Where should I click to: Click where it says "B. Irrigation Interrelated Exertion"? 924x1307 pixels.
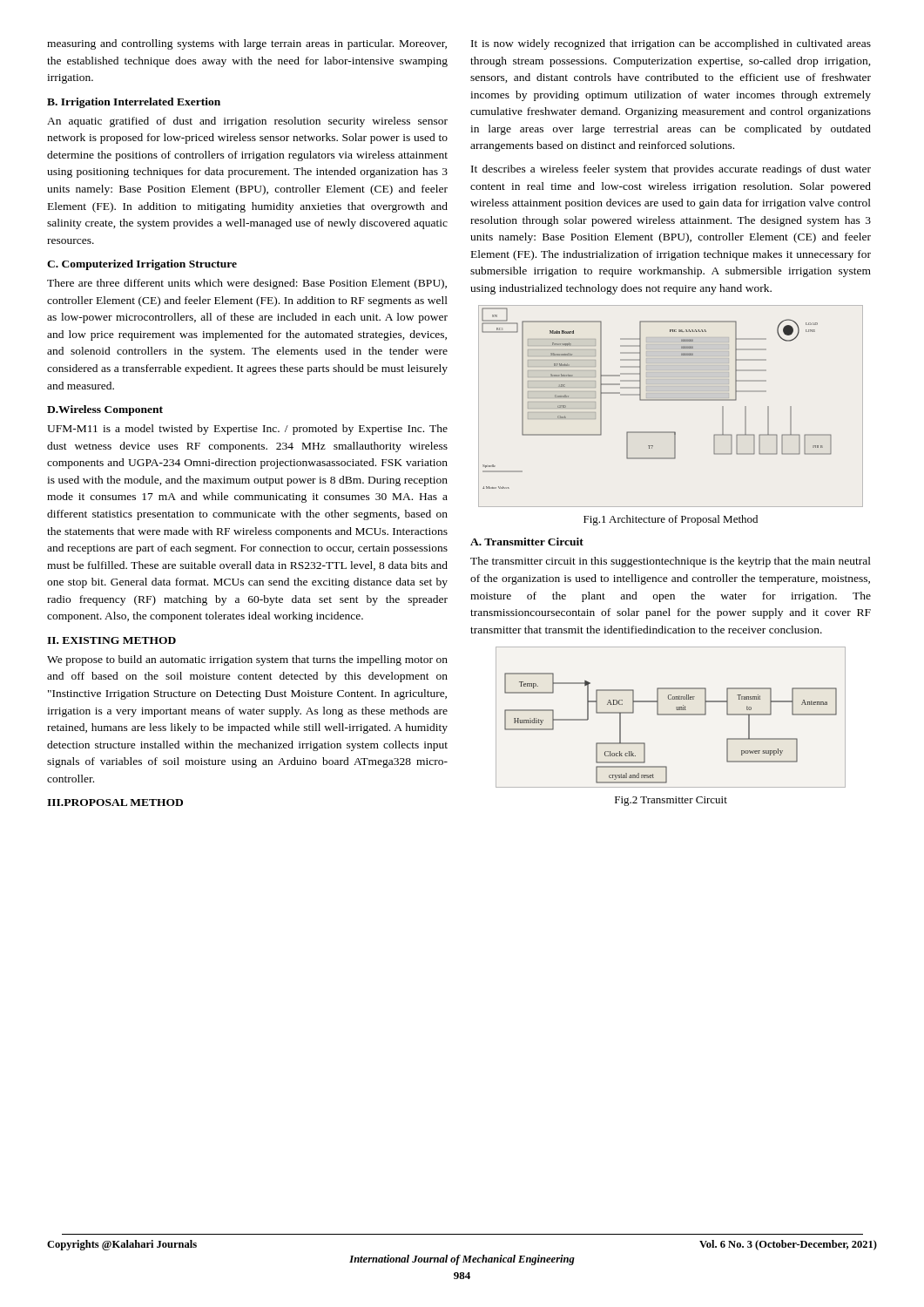(134, 101)
